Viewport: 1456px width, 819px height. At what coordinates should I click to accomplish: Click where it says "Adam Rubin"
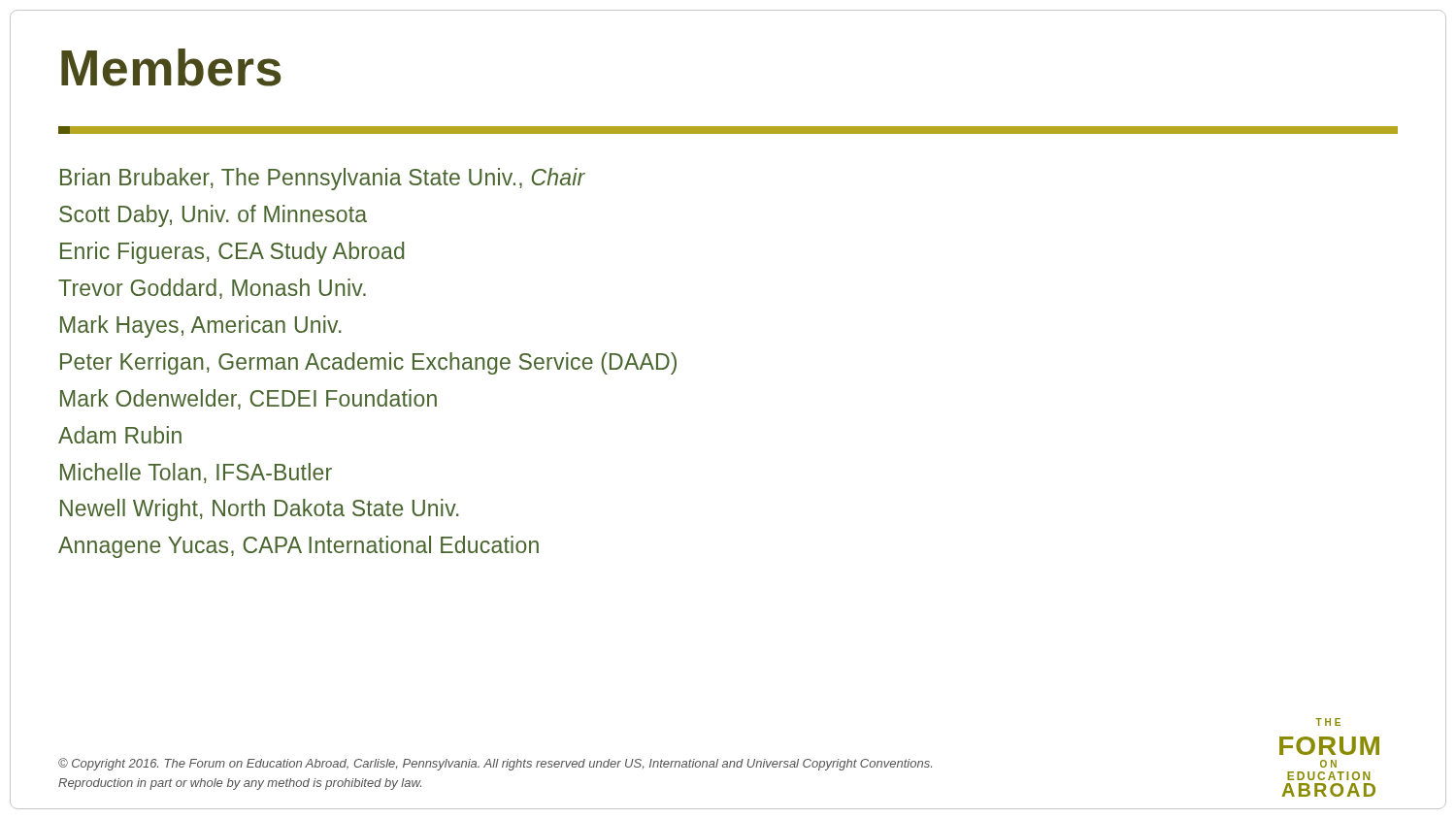121,435
